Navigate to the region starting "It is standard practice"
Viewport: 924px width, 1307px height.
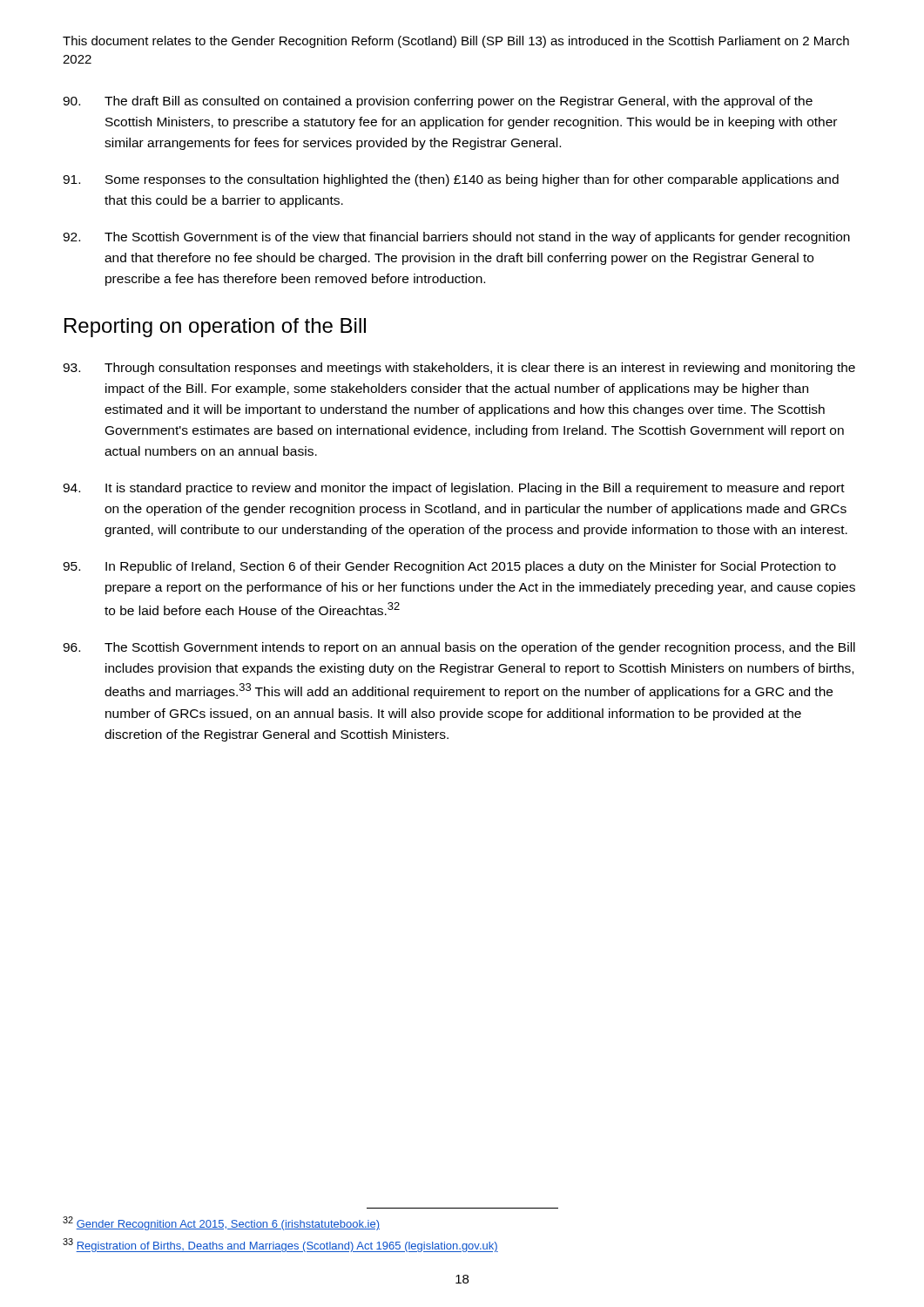pyautogui.click(x=460, y=509)
